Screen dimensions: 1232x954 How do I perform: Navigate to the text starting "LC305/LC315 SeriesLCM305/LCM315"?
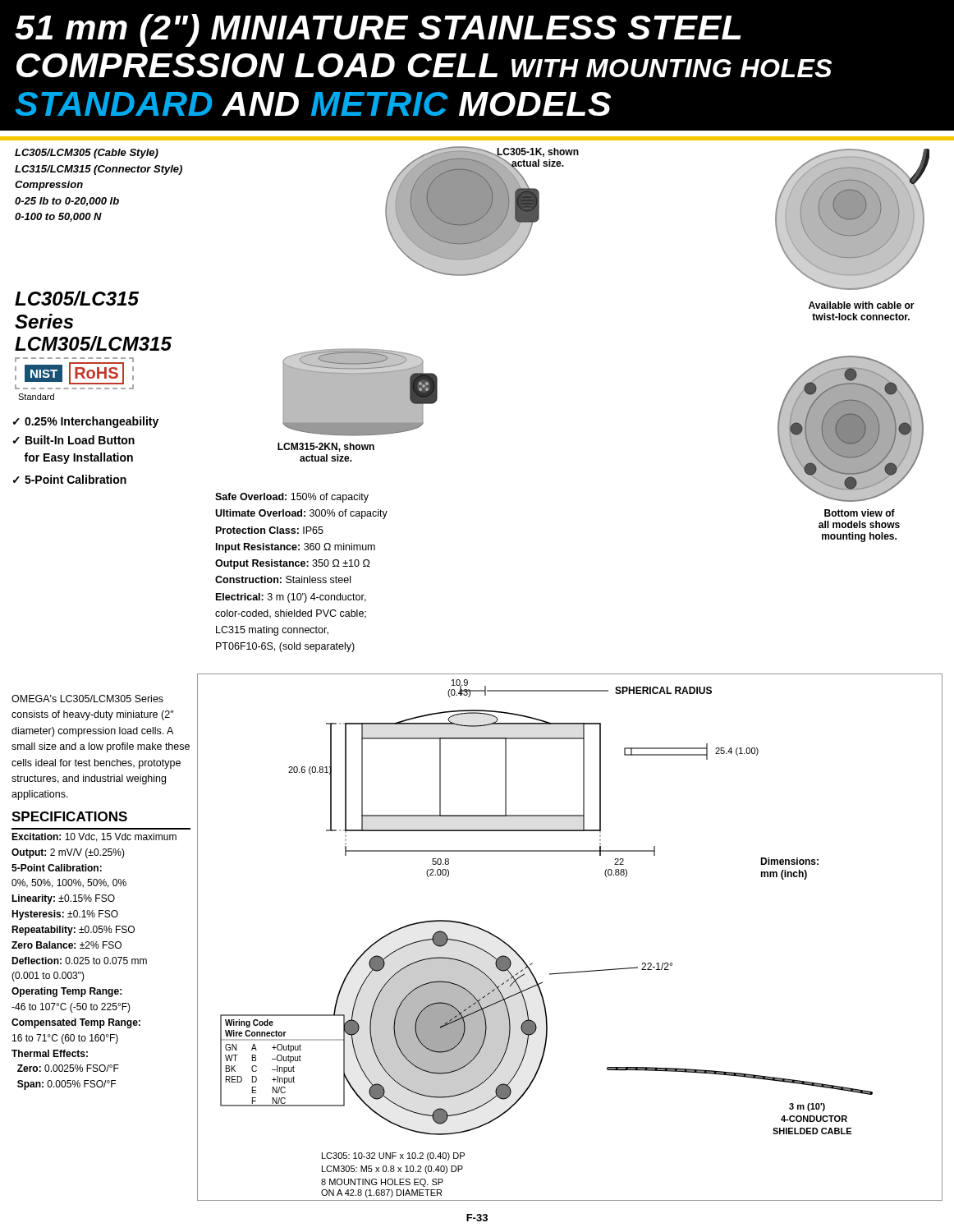[77, 298]
